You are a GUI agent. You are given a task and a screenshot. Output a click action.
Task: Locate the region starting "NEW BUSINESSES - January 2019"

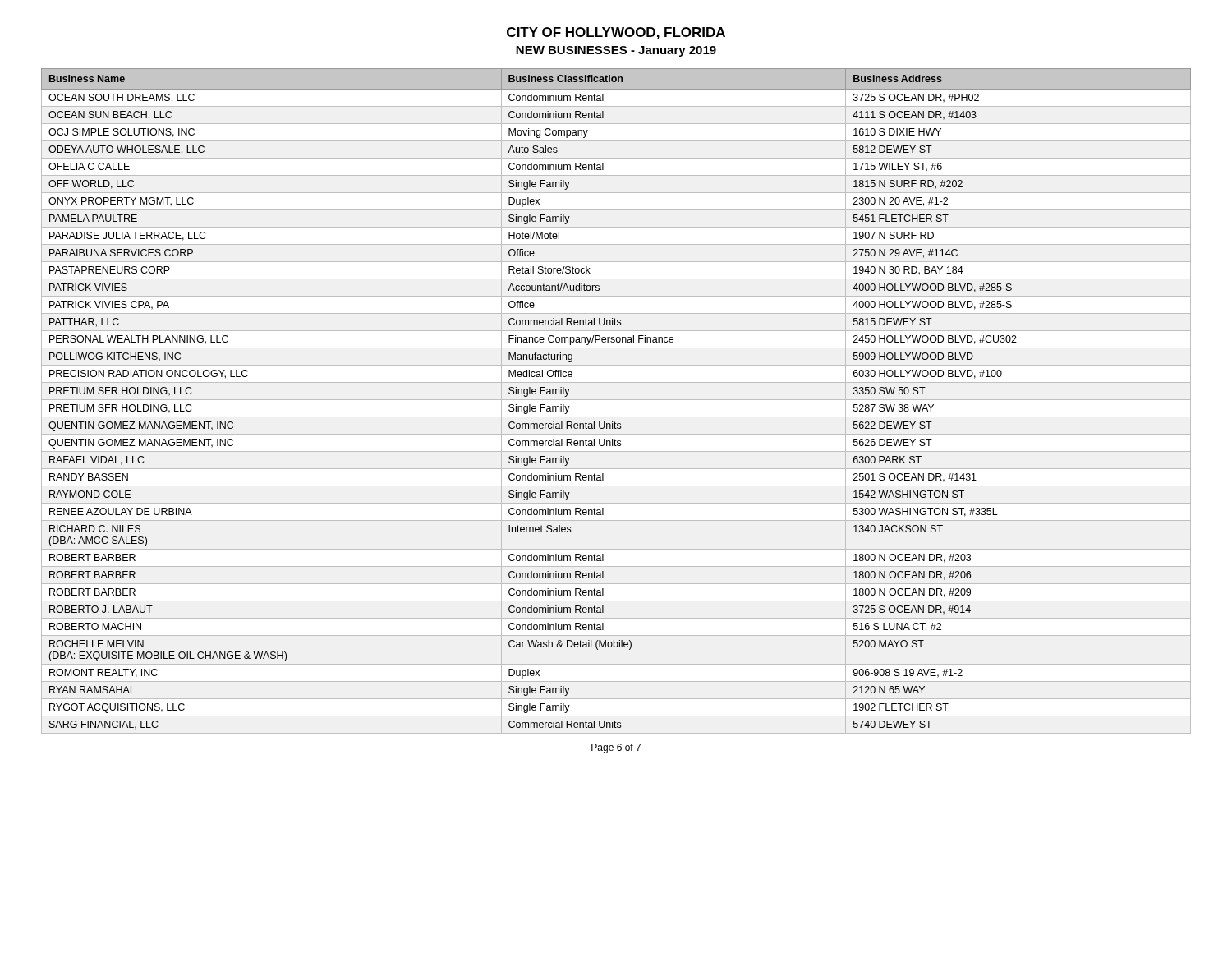click(616, 50)
